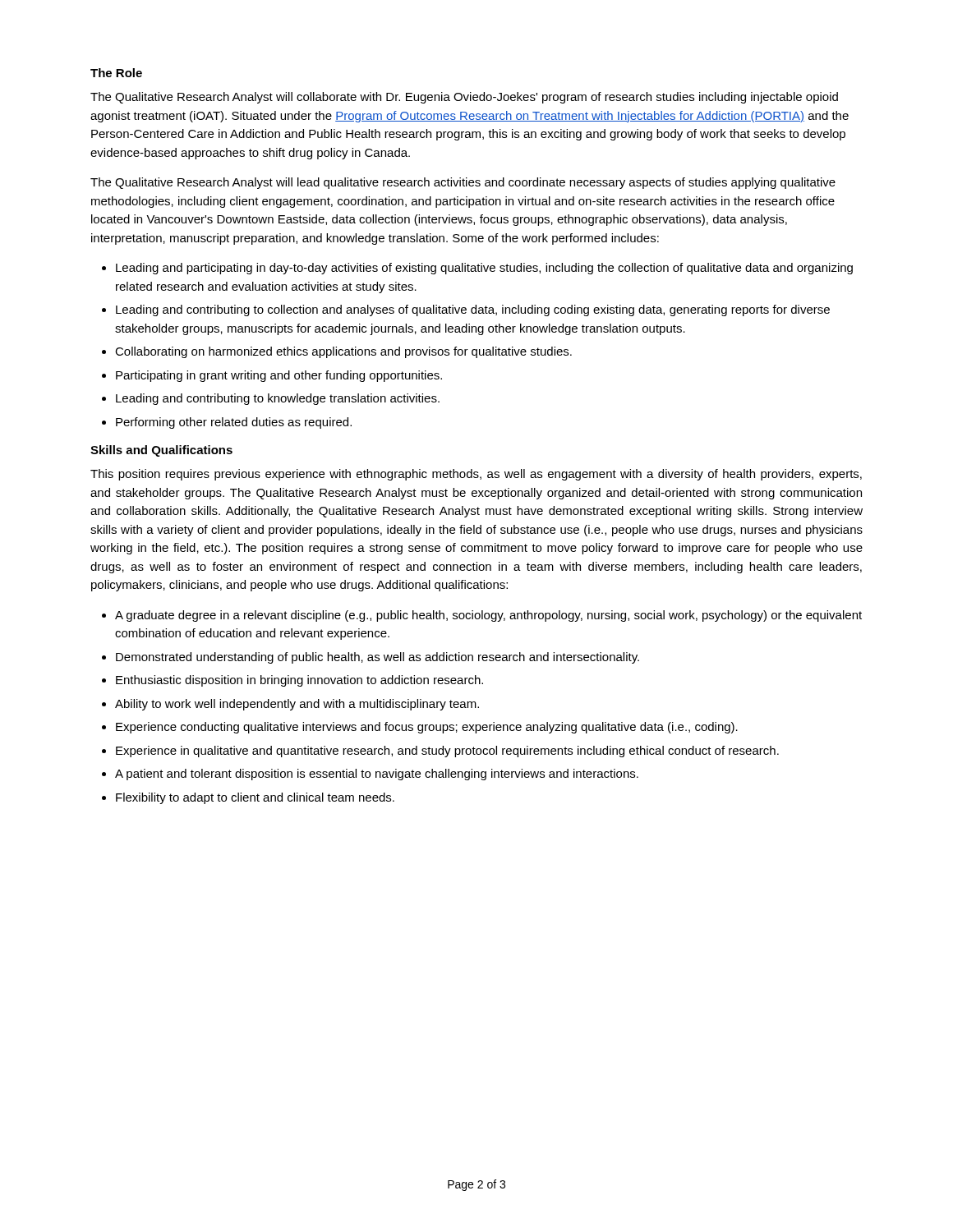
Task: Locate the block of text that opens with "Participating in grant writing"
Action: point(279,375)
